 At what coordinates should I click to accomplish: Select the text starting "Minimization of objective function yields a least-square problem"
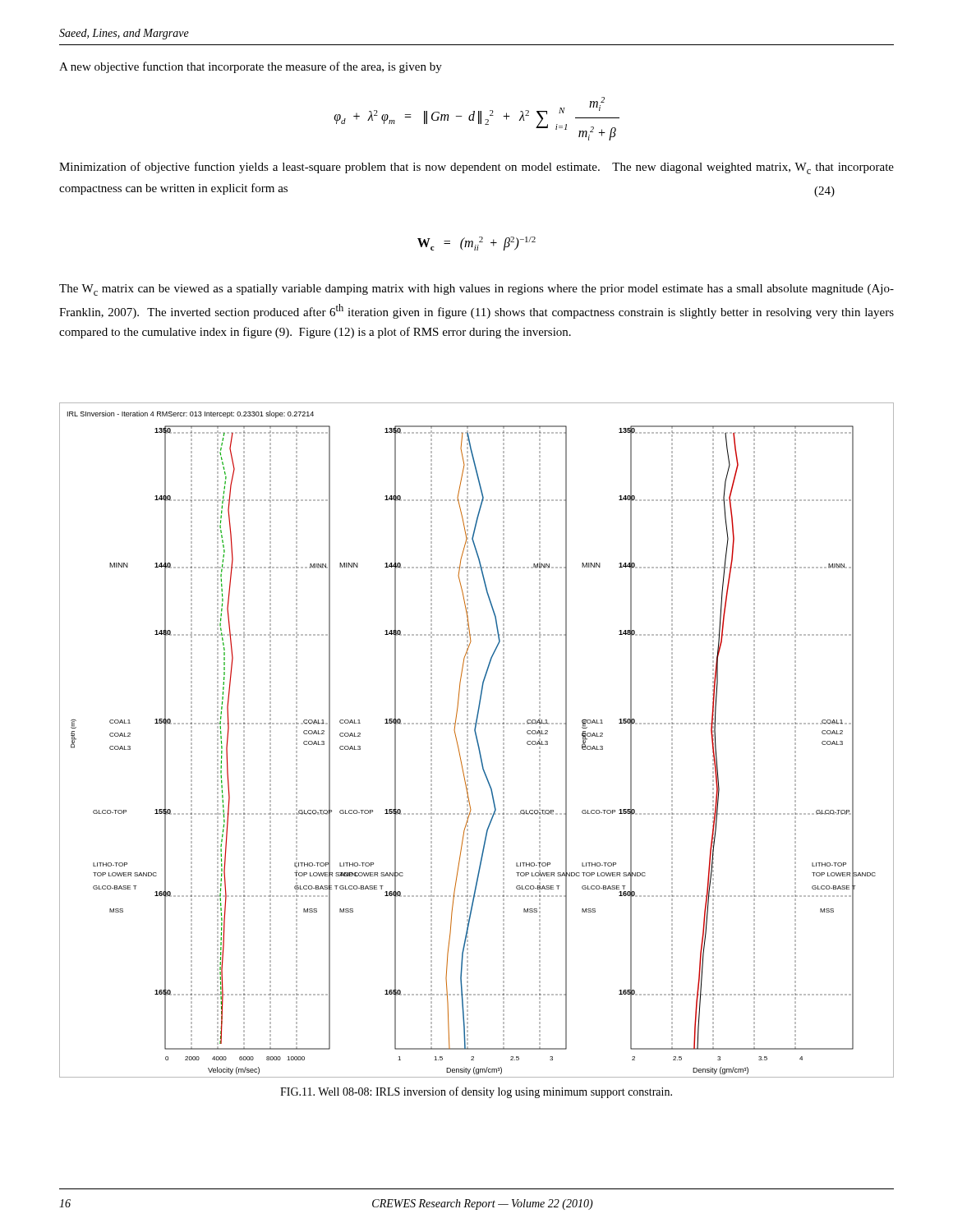[476, 178]
